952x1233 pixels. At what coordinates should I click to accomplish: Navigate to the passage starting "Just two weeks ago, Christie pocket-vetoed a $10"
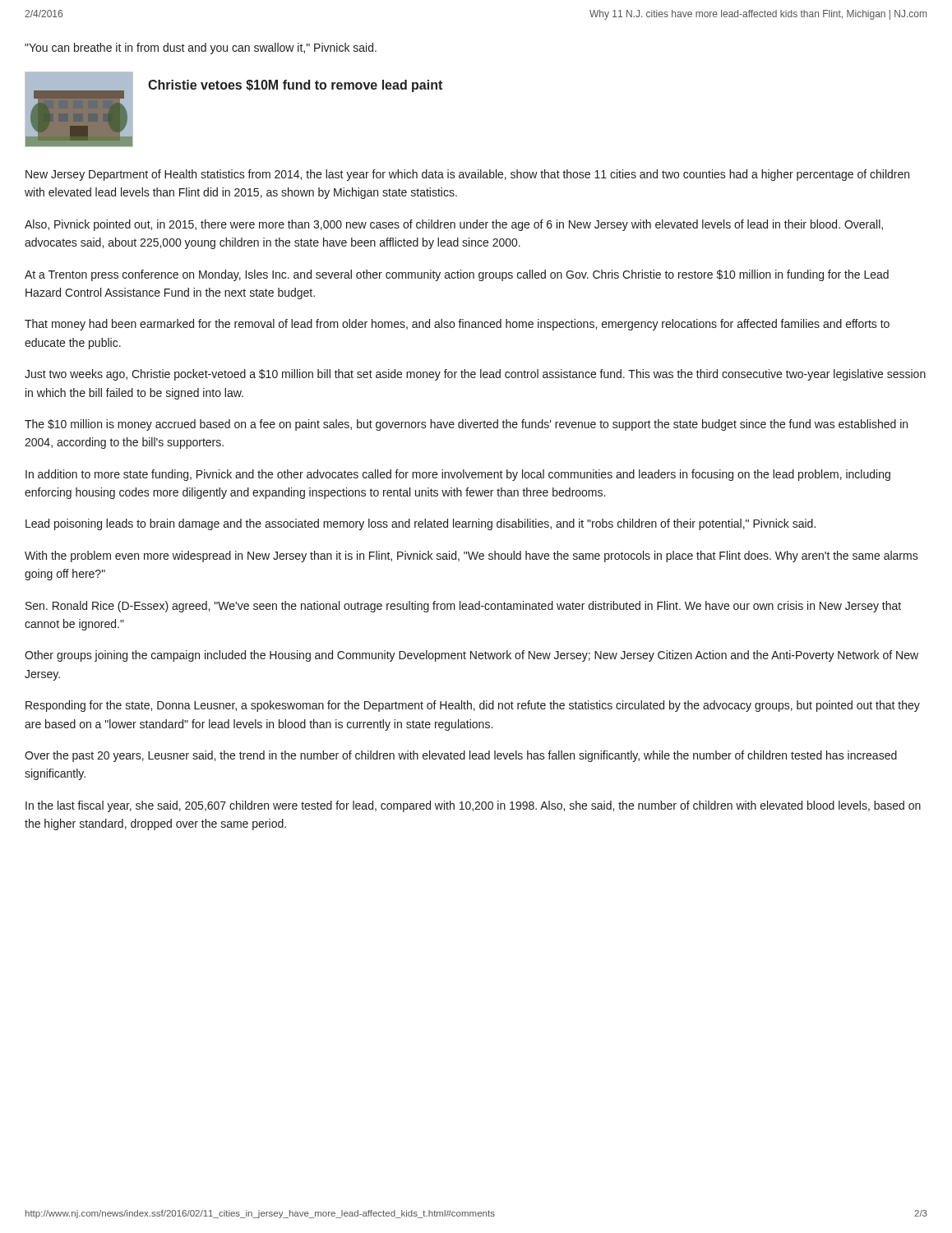[475, 383]
